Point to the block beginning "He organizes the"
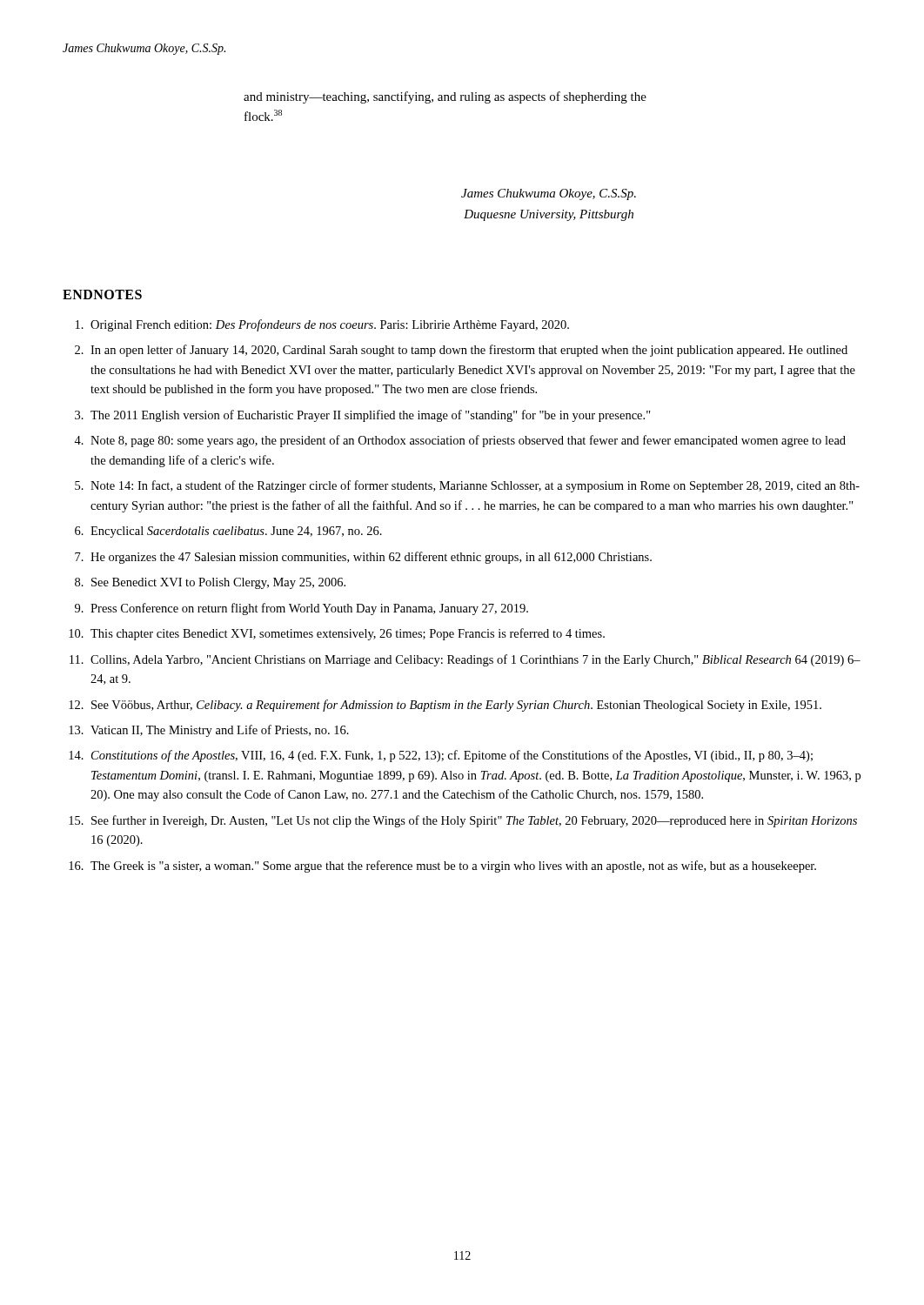The width and height of the screenshot is (924, 1305). [x=371, y=557]
